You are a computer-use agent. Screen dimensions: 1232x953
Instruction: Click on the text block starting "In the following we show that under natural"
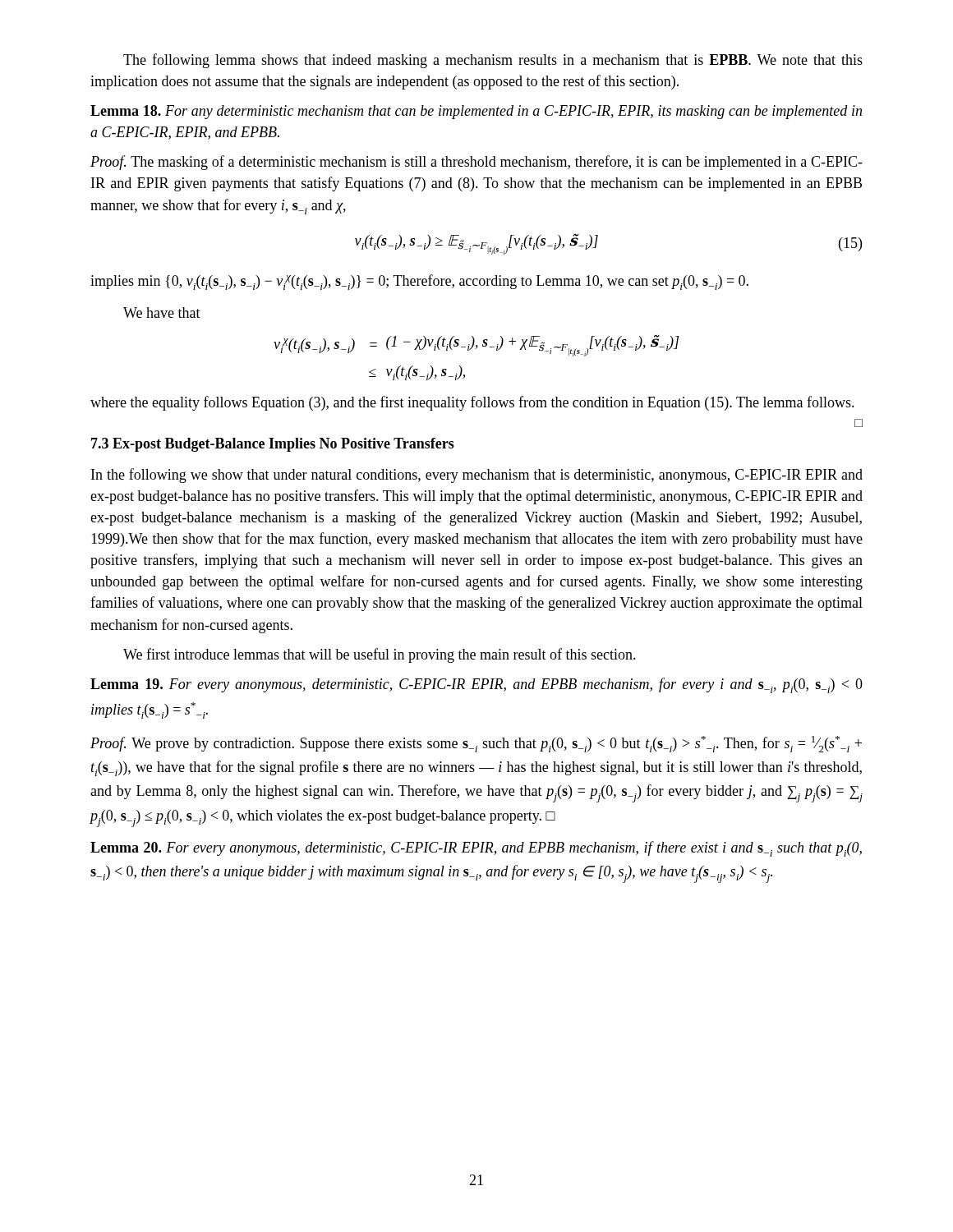click(x=476, y=565)
